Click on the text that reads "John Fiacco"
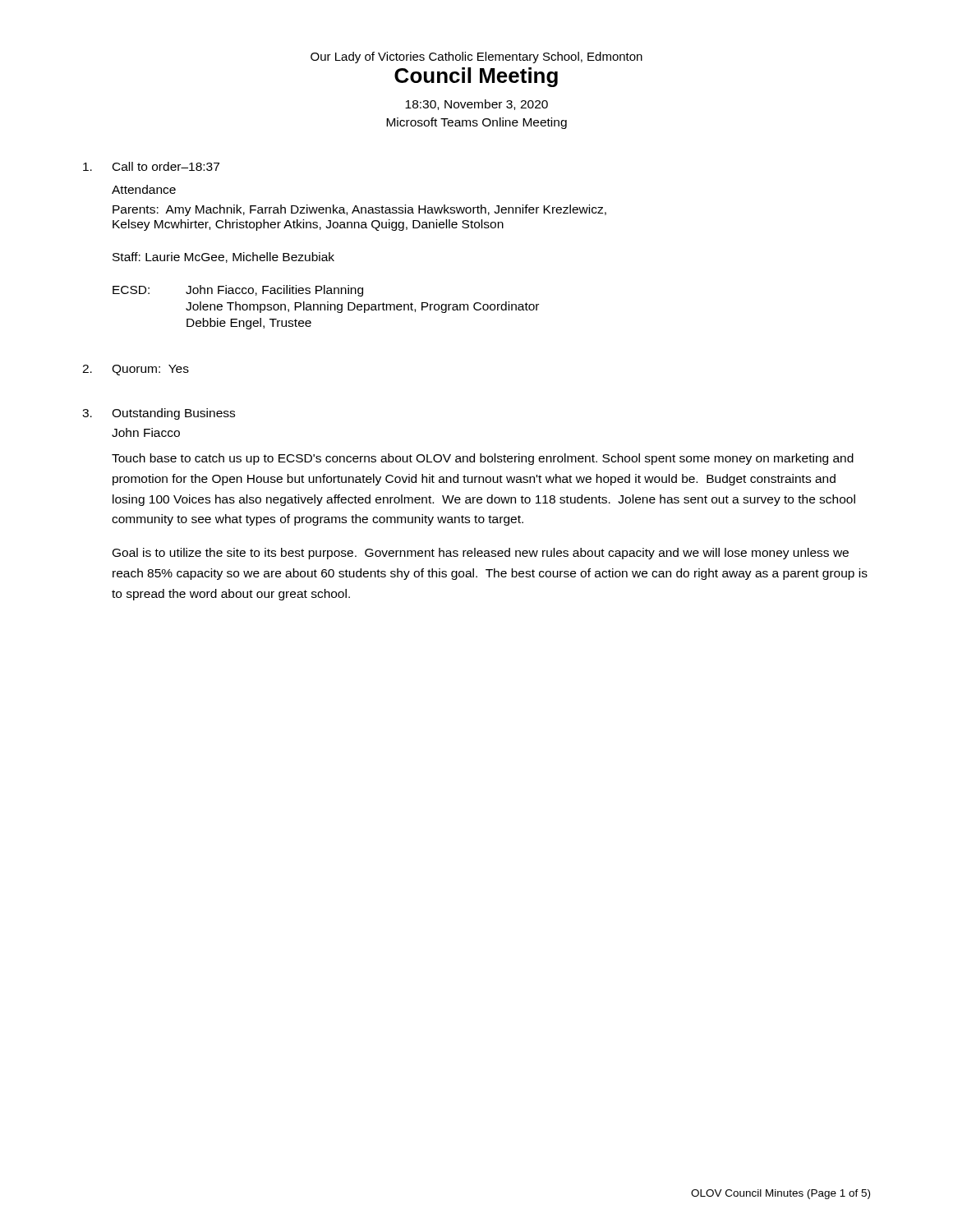 coord(146,432)
